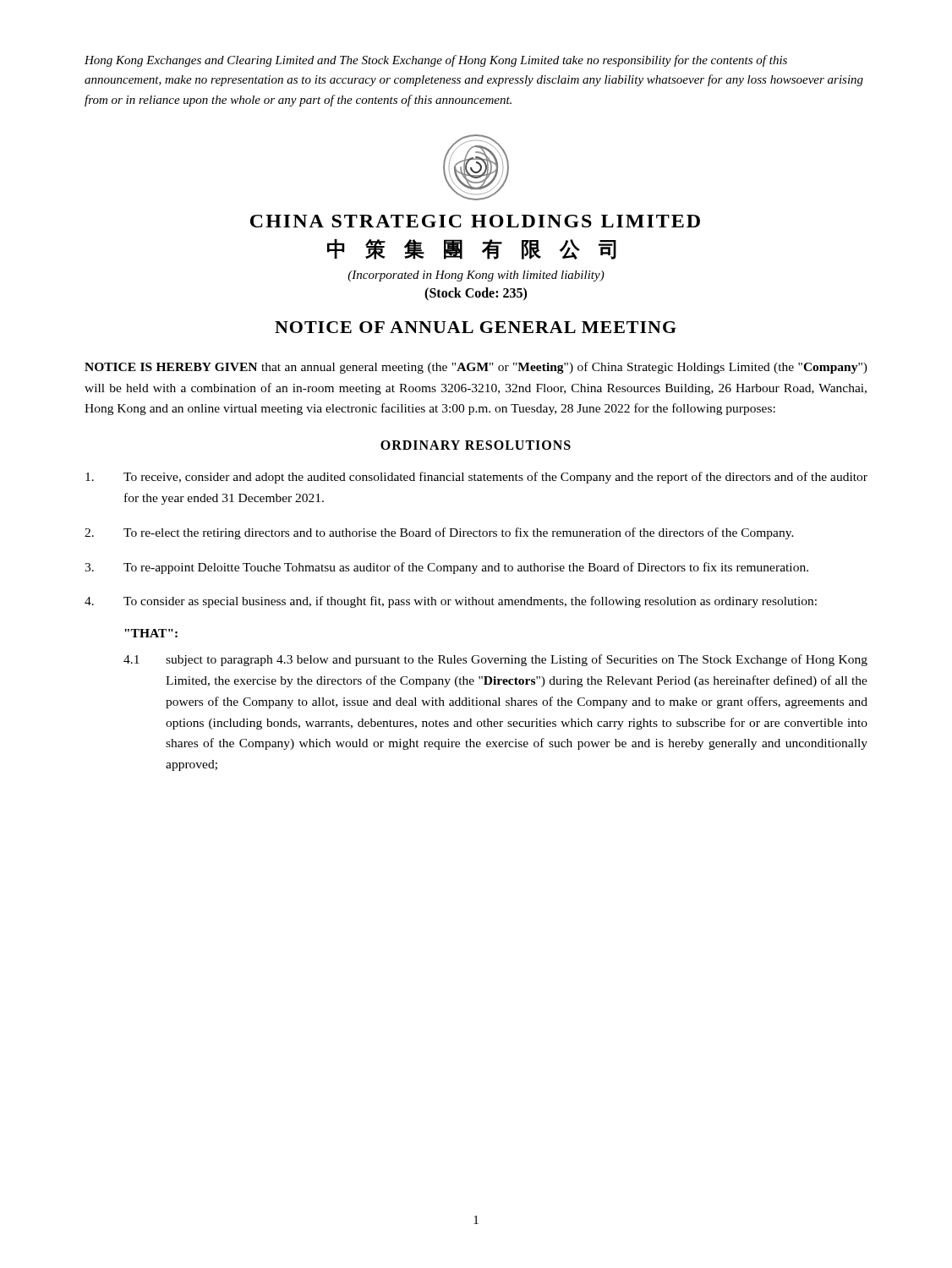The image size is (952, 1268).
Task: Point to the block beginning "4. To consider as special business and, if"
Action: 476,602
